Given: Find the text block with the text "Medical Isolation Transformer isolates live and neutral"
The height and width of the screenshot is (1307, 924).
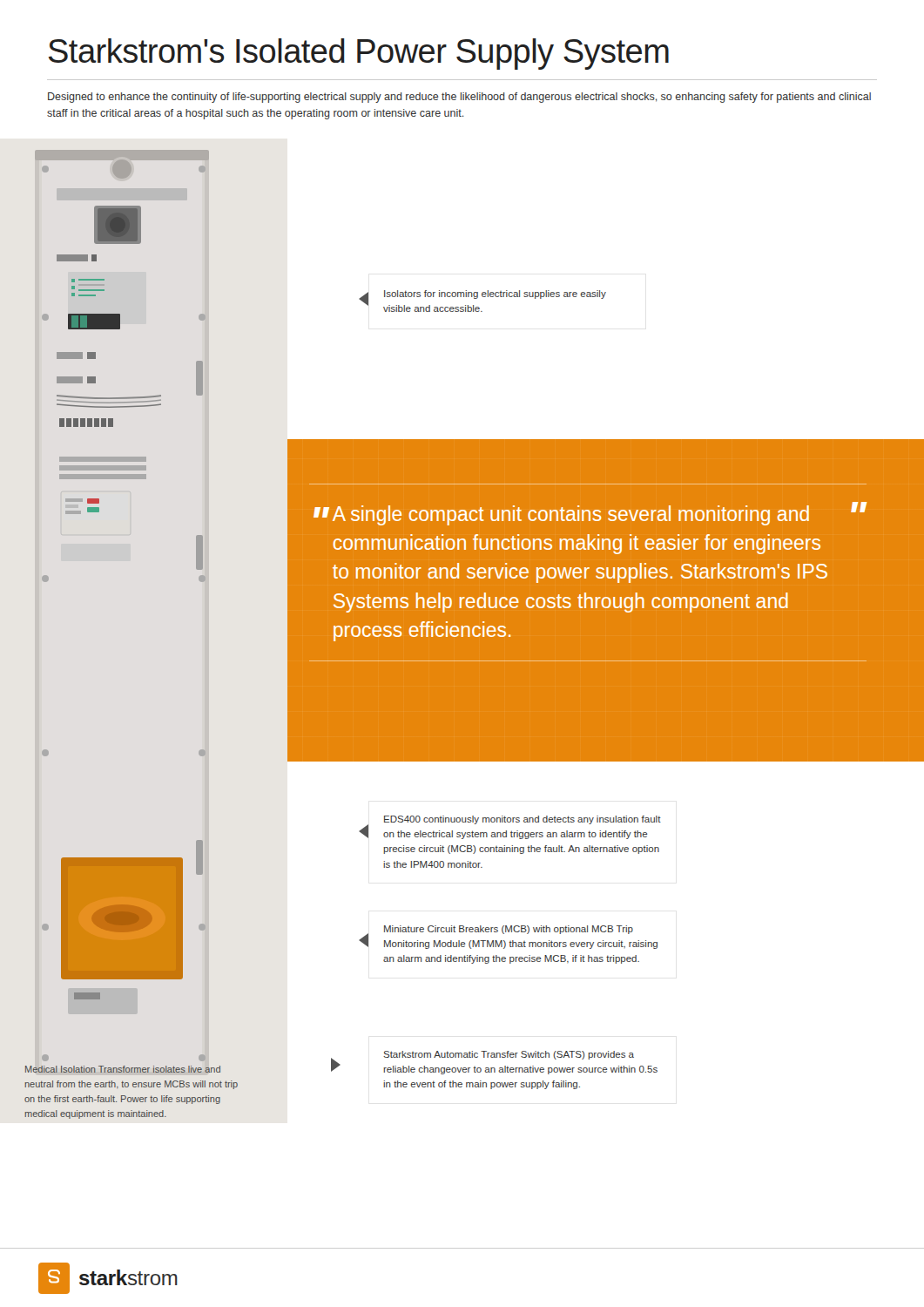Looking at the screenshot, I should 131,1091.
